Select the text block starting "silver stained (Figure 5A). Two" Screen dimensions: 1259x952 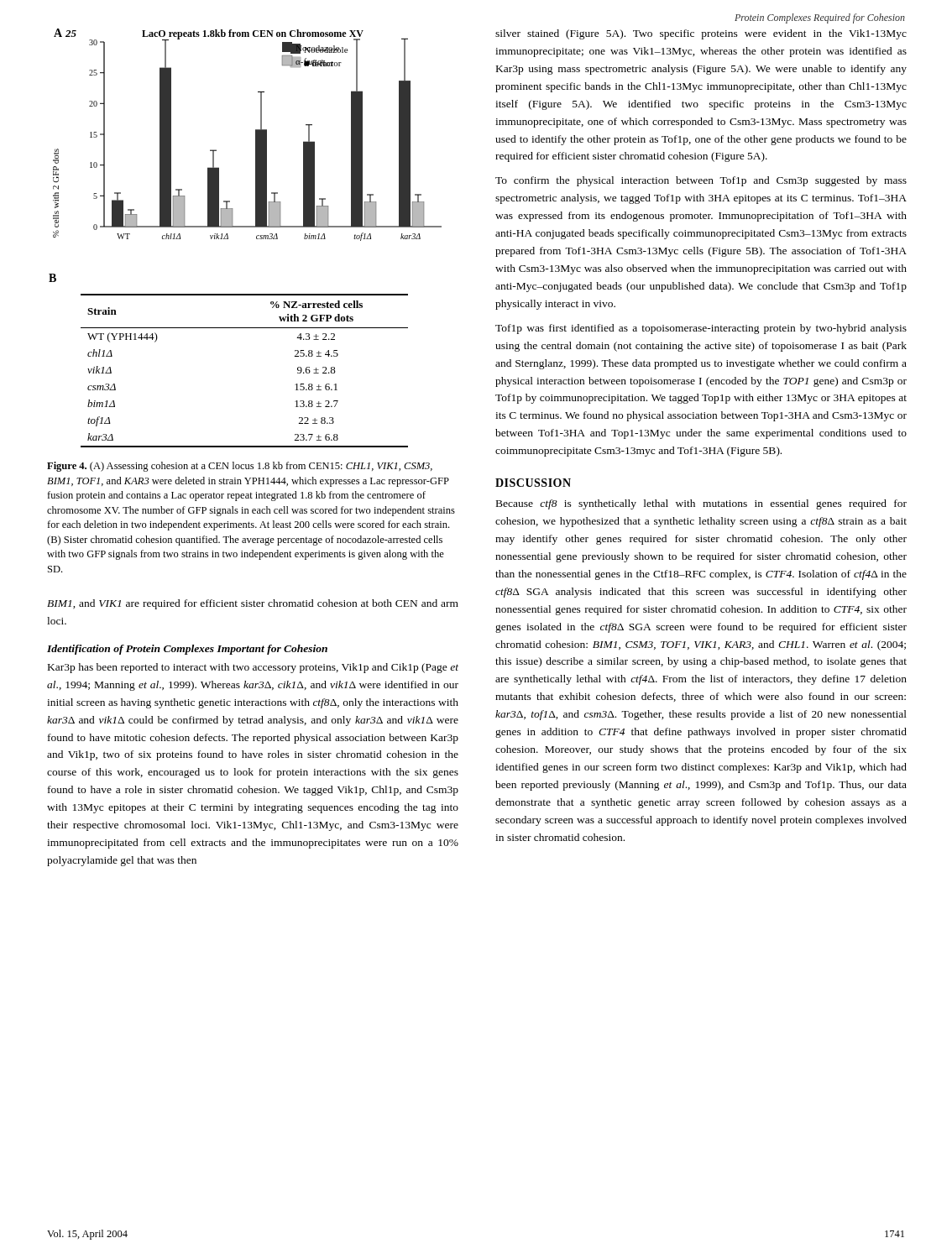point(701,95)
